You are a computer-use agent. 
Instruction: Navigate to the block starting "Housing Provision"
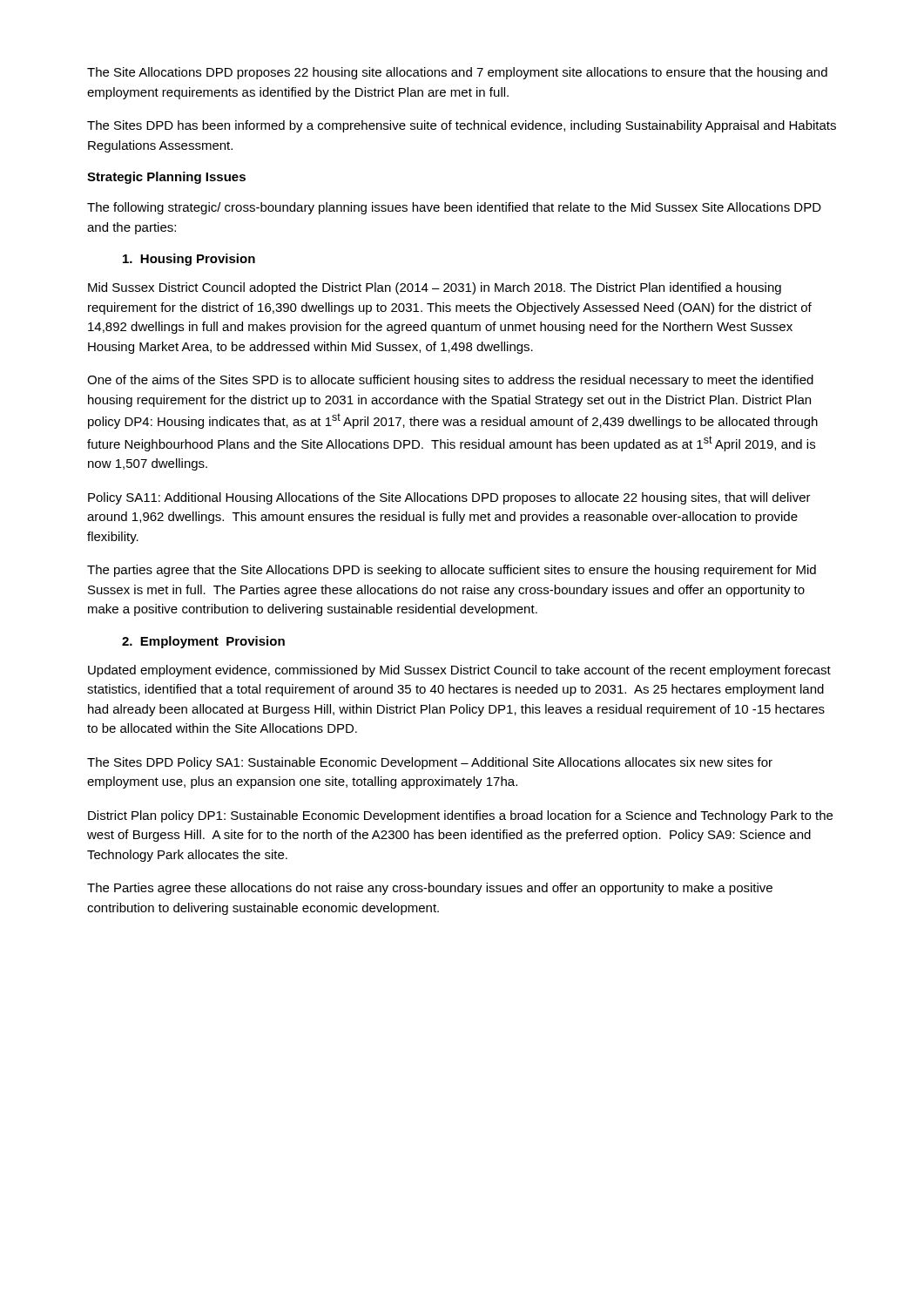pyautogui.click(x=189, y=258)
